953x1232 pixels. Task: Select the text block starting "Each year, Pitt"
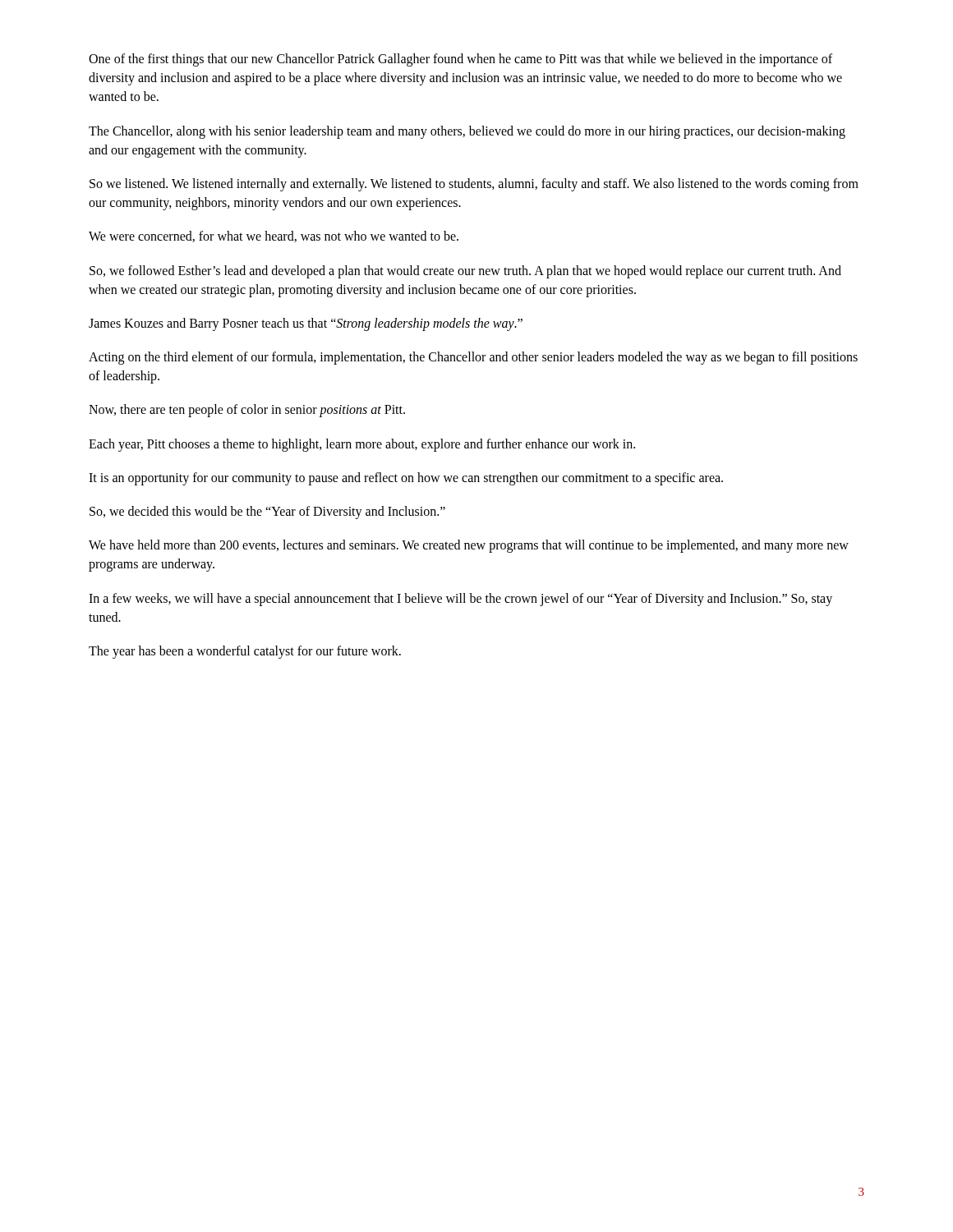point(362,444)
